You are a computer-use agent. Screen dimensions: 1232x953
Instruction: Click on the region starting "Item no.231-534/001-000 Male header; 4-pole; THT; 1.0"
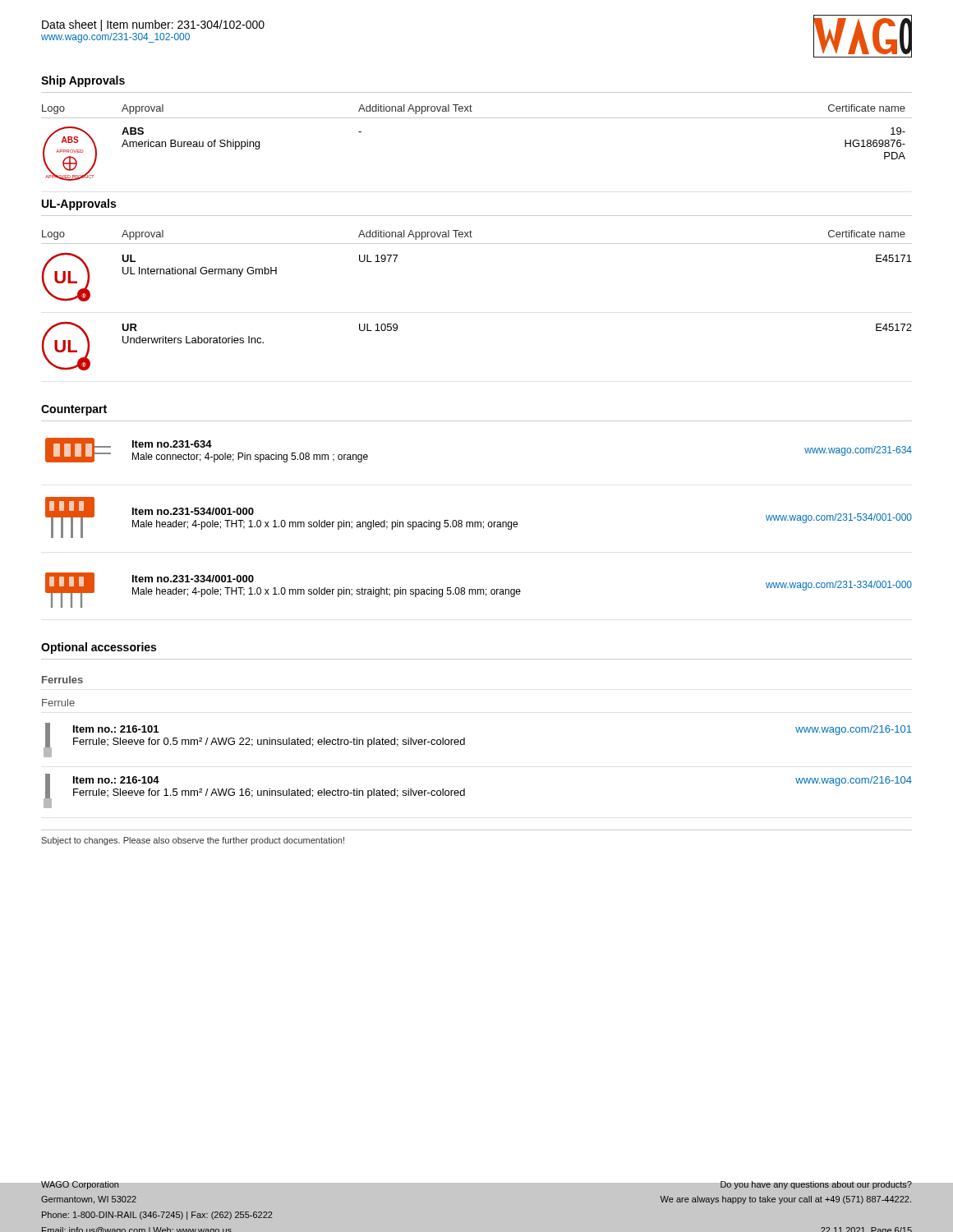click(476, 517)
